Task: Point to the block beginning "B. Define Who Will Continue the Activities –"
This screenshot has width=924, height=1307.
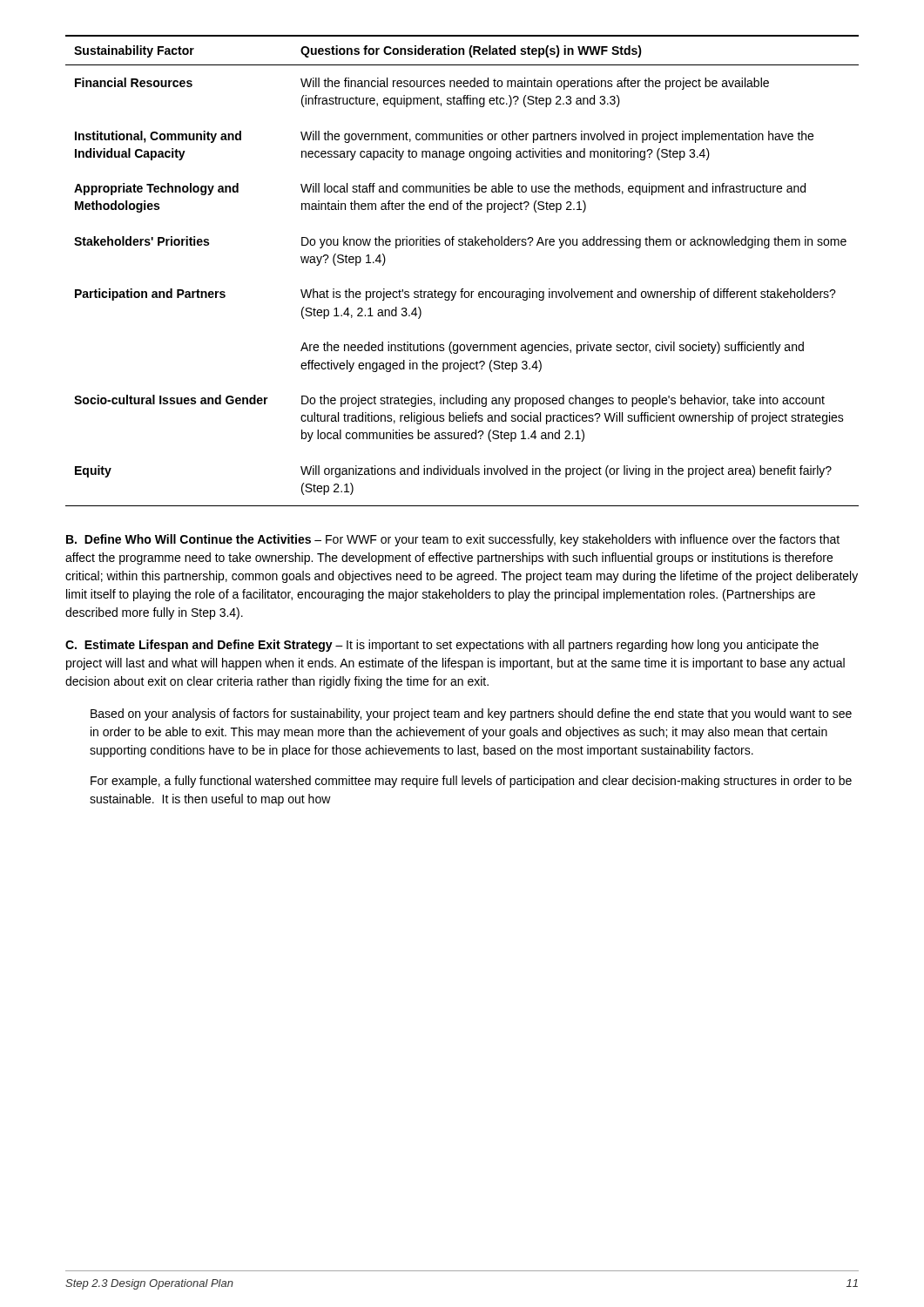Action: tap(462, 577)
